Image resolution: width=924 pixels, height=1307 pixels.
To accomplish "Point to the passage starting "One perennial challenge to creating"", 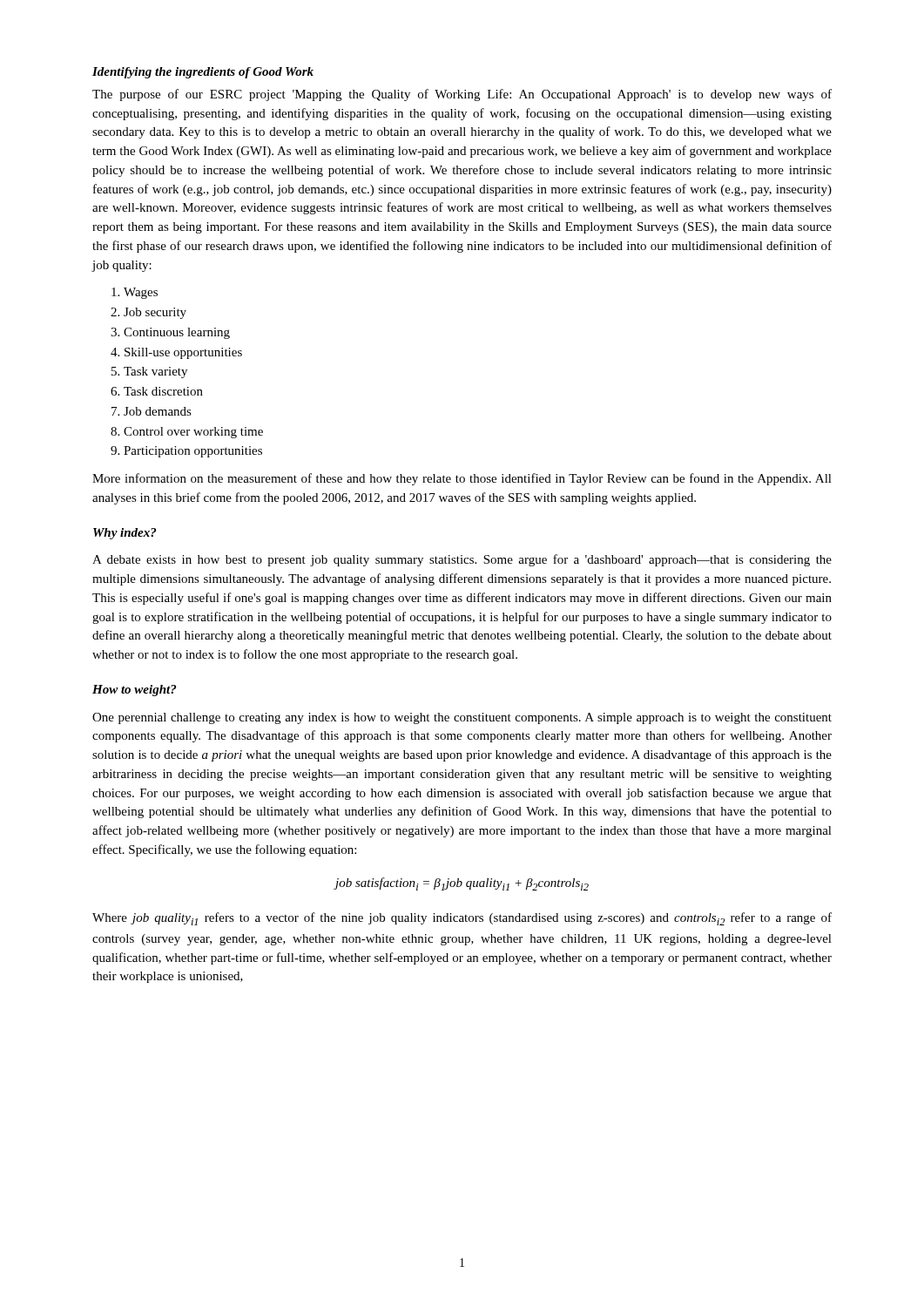I will click(x=462, y=783).
